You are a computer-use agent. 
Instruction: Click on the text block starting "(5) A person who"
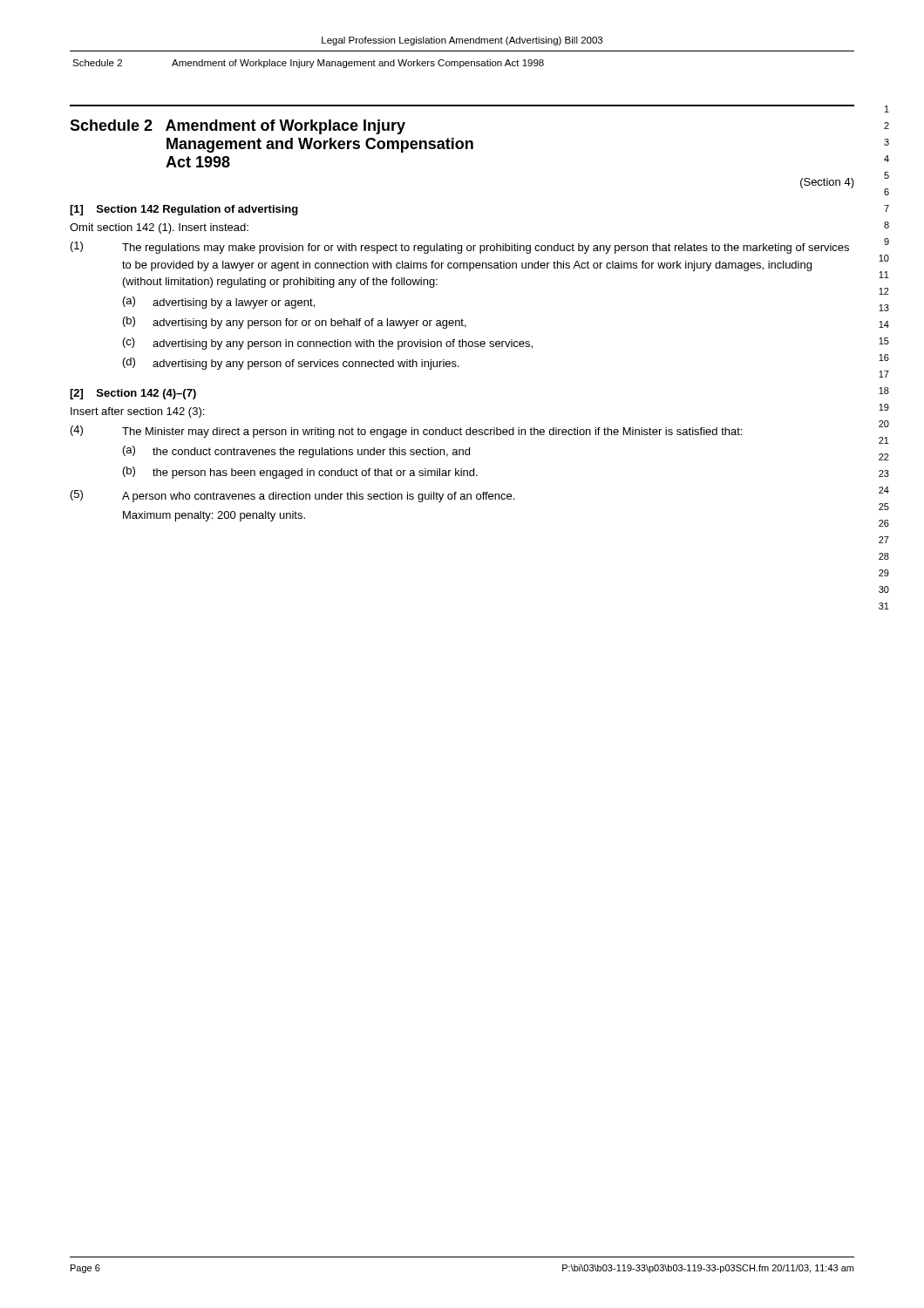point(462,496)
